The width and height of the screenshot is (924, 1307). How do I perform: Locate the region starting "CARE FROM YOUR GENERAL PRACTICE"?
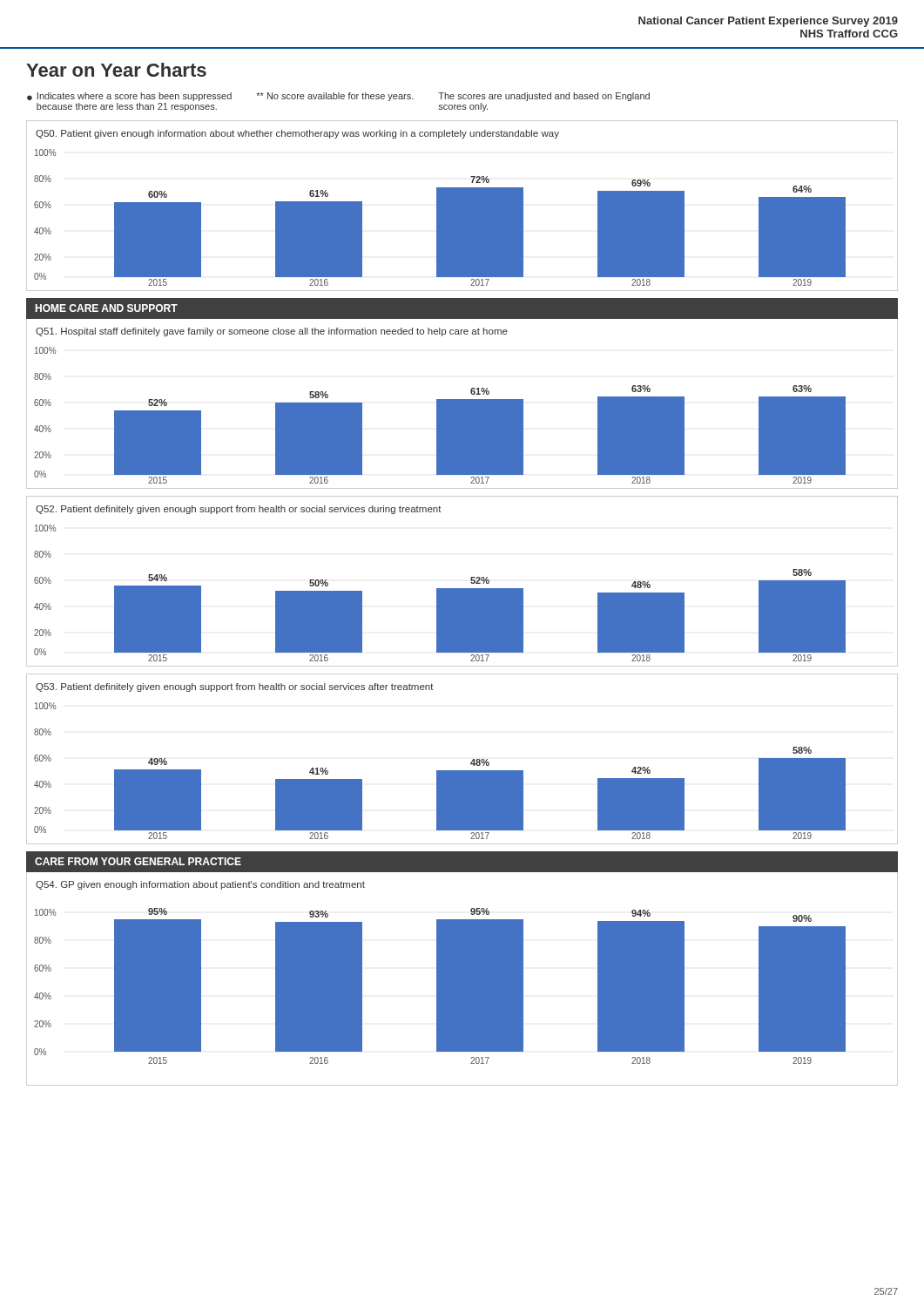click(x=138, y=862)
